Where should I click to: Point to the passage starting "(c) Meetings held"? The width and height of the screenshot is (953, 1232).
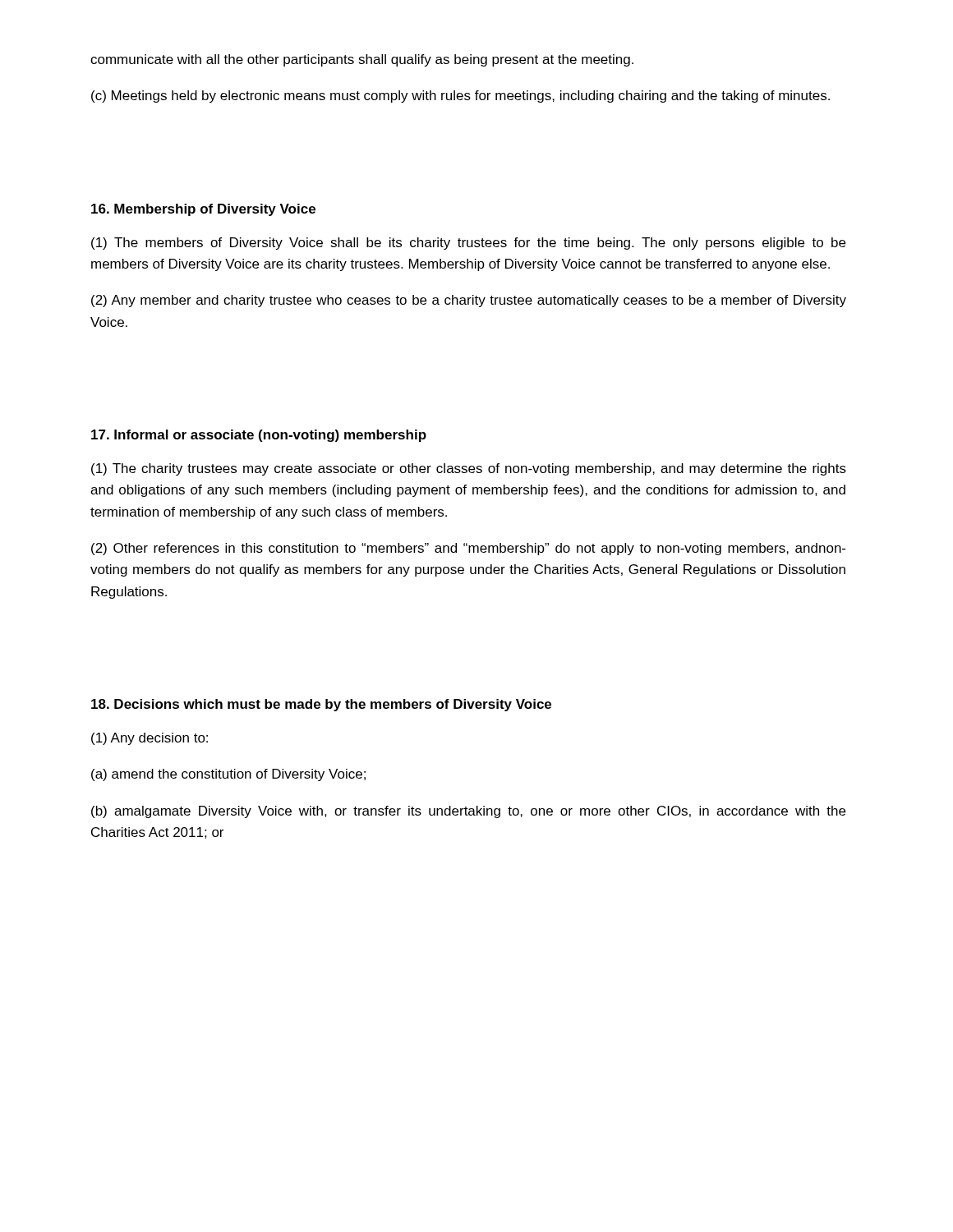click(x=461, y=96)
